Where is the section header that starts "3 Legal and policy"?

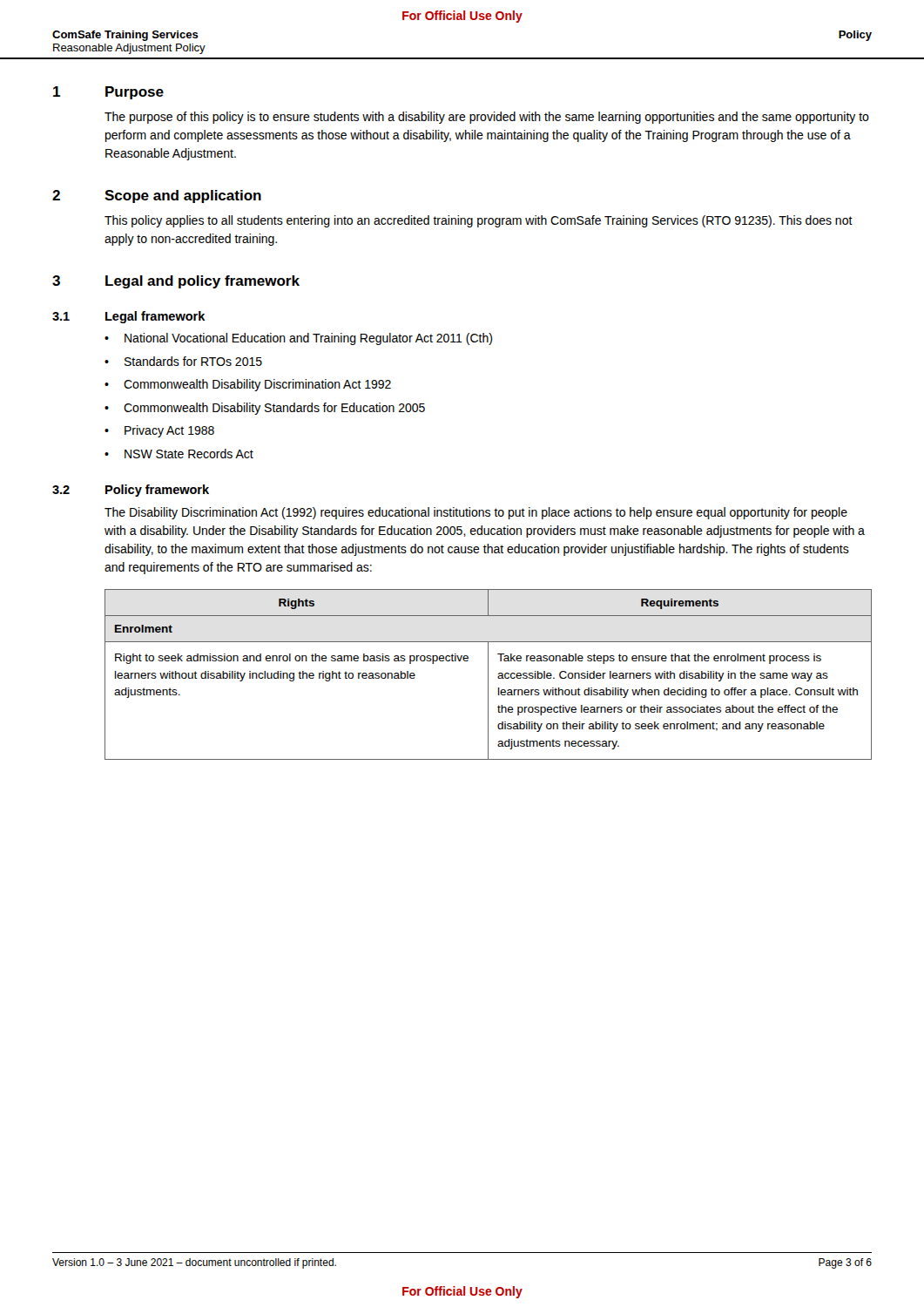coord(176,282)
